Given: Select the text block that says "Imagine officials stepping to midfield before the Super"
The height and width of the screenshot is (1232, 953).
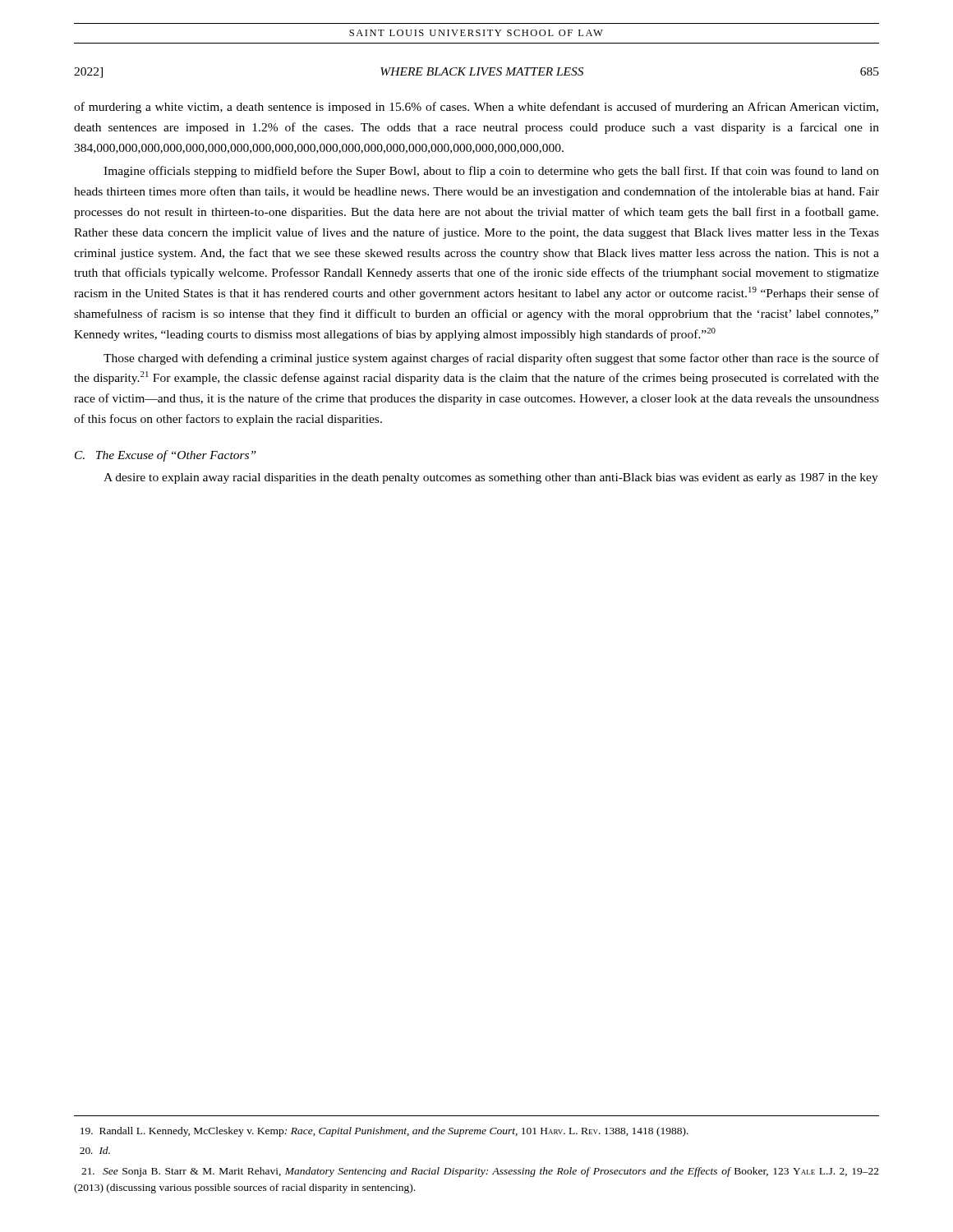Looking at the screenshot, I should (x=476, y=252).
